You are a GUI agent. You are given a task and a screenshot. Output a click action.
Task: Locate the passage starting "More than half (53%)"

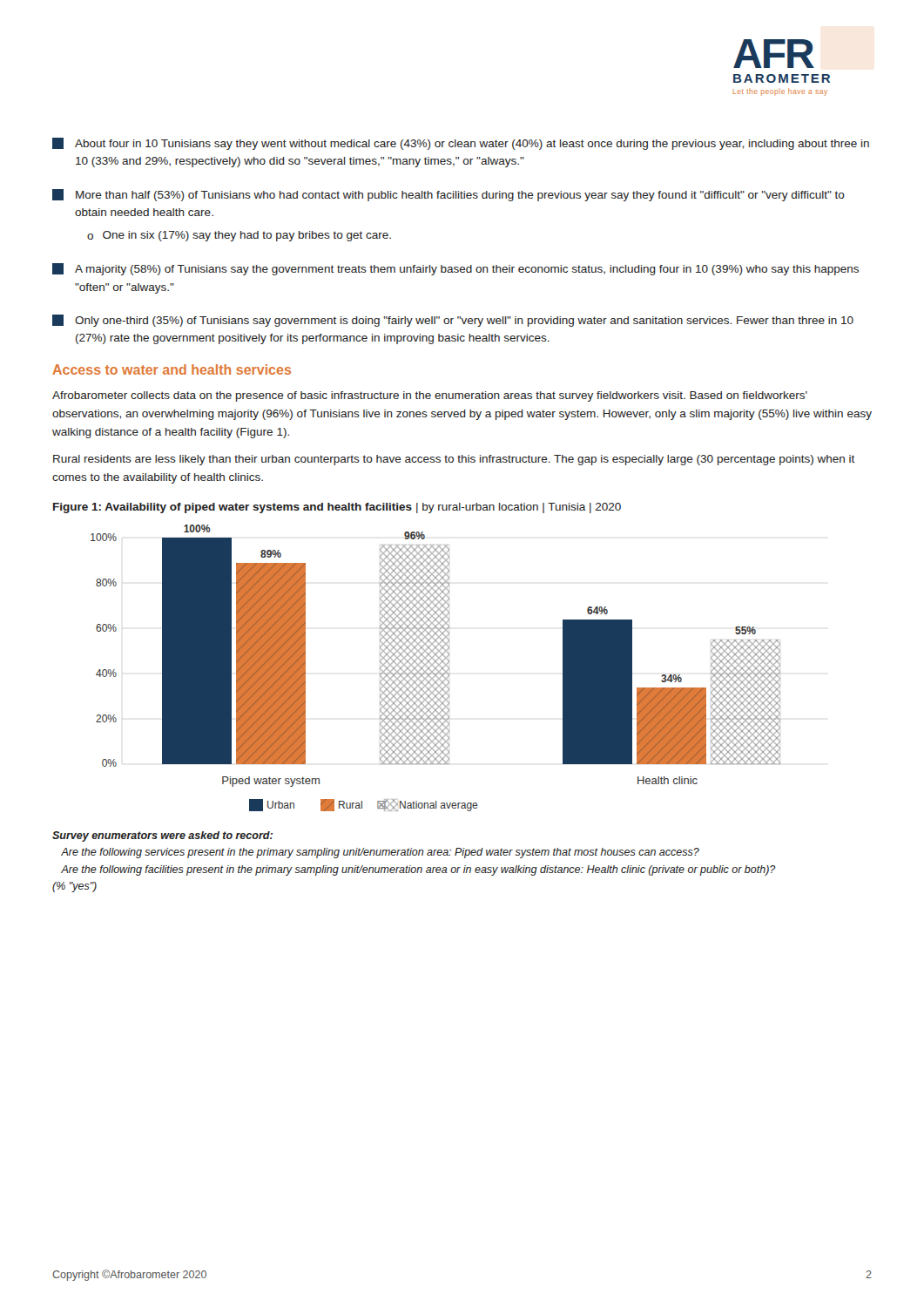462,204
